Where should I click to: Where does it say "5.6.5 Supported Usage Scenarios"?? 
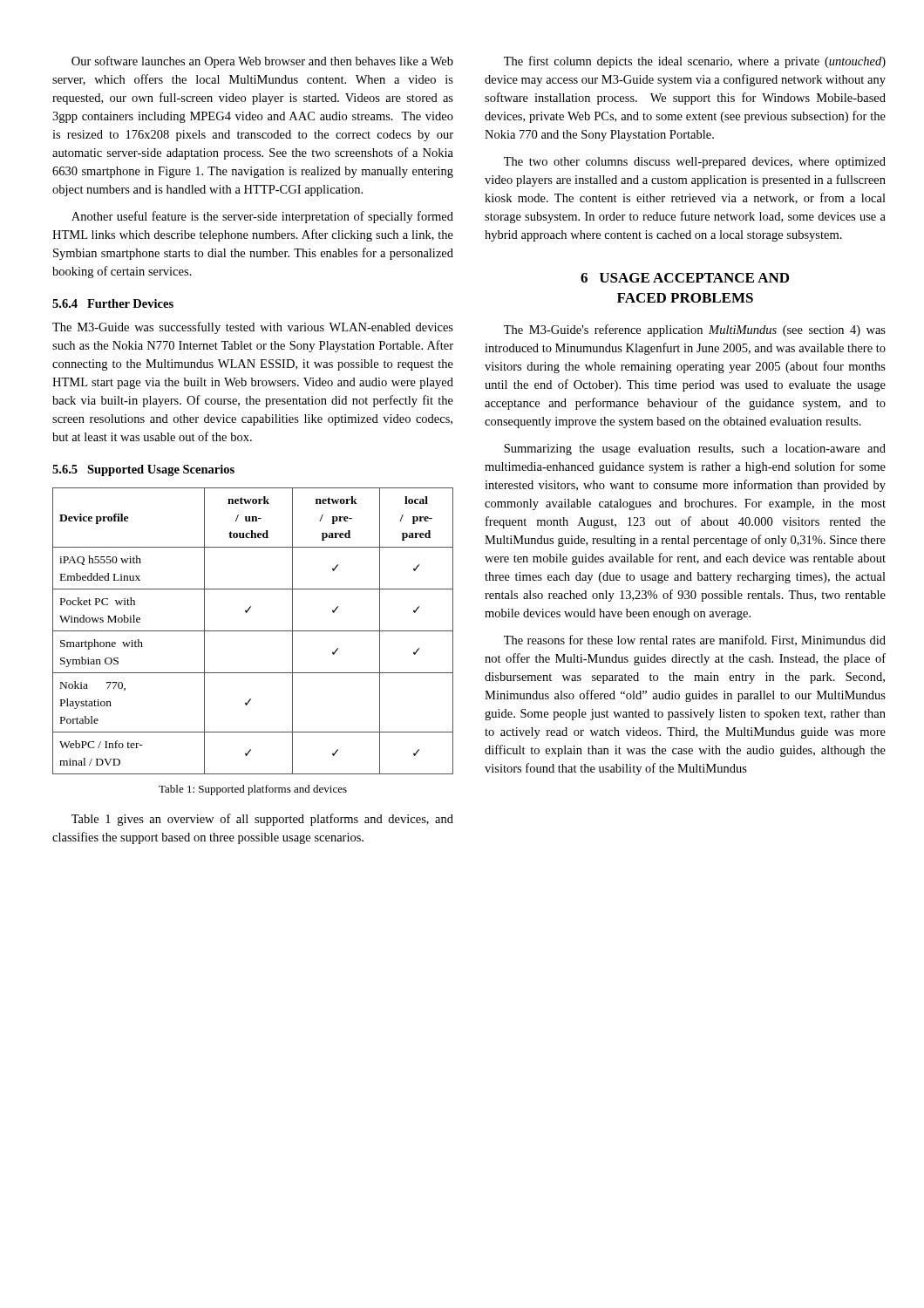tap(143, 469)
